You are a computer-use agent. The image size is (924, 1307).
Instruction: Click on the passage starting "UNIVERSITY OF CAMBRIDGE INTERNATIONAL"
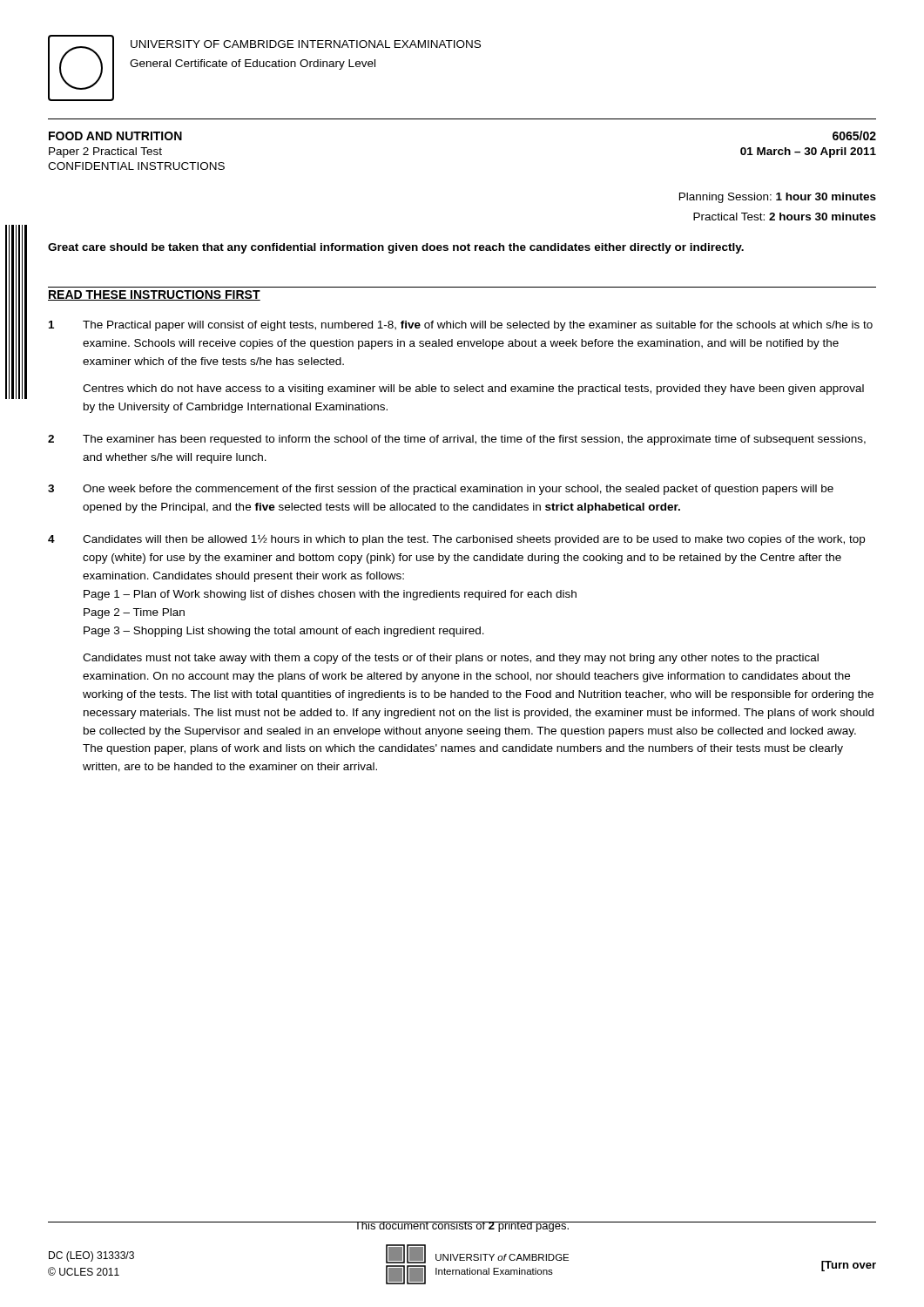[306, 53]
